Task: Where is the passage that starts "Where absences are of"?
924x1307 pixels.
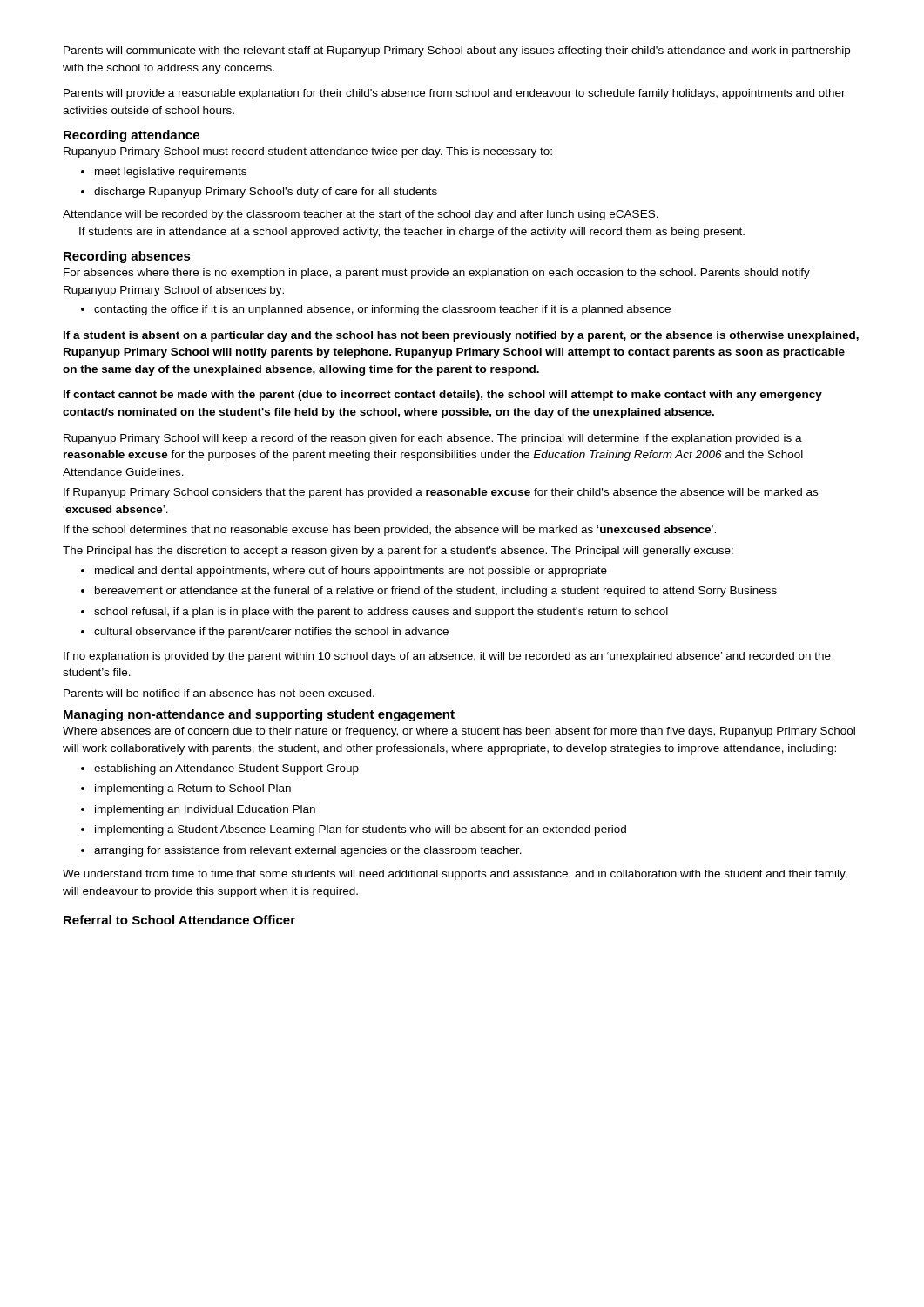Action: (462, 740)
